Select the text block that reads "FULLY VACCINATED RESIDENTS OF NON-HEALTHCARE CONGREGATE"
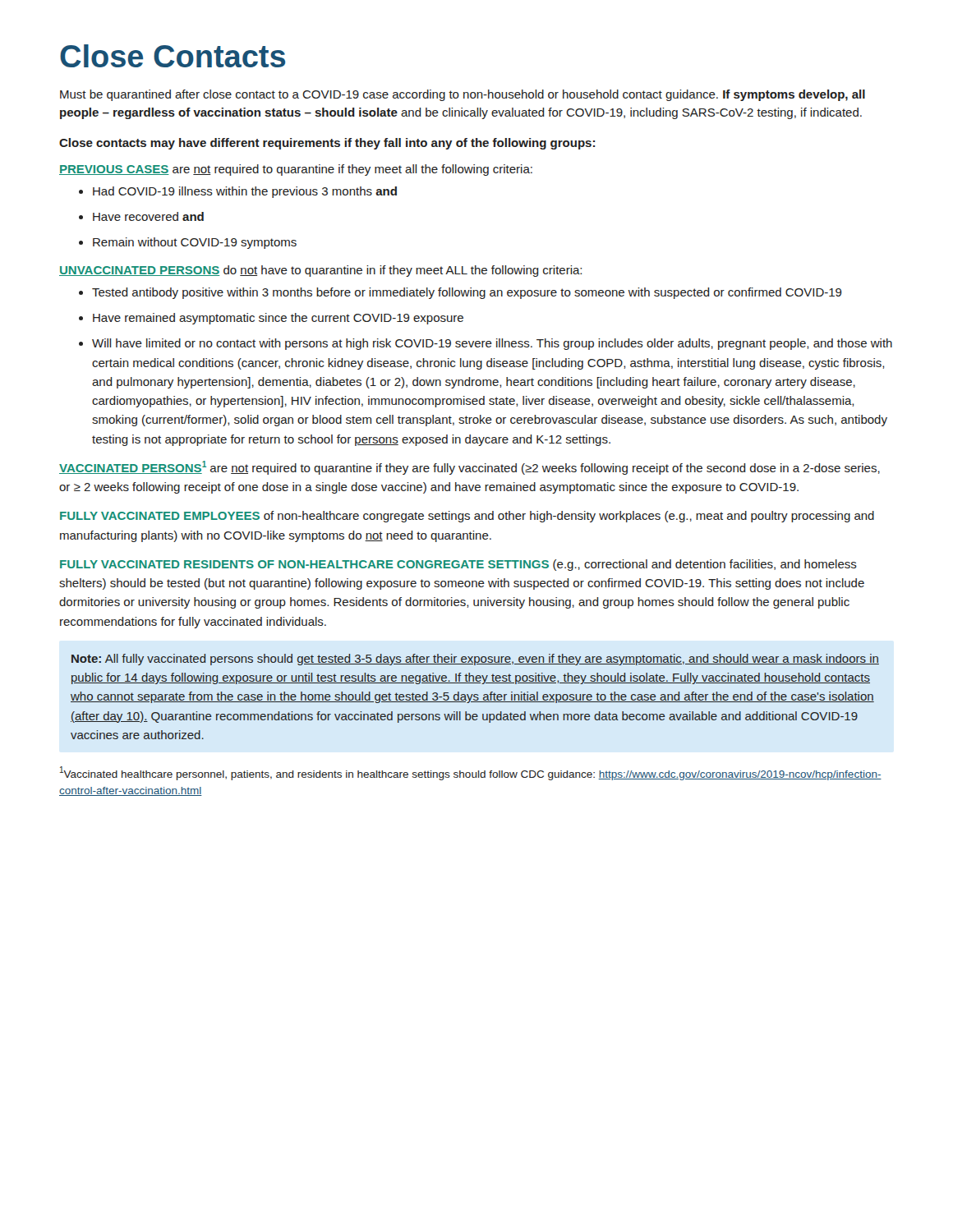The width and height of the screenshot is (953, 1232). [x=476, y=593]
